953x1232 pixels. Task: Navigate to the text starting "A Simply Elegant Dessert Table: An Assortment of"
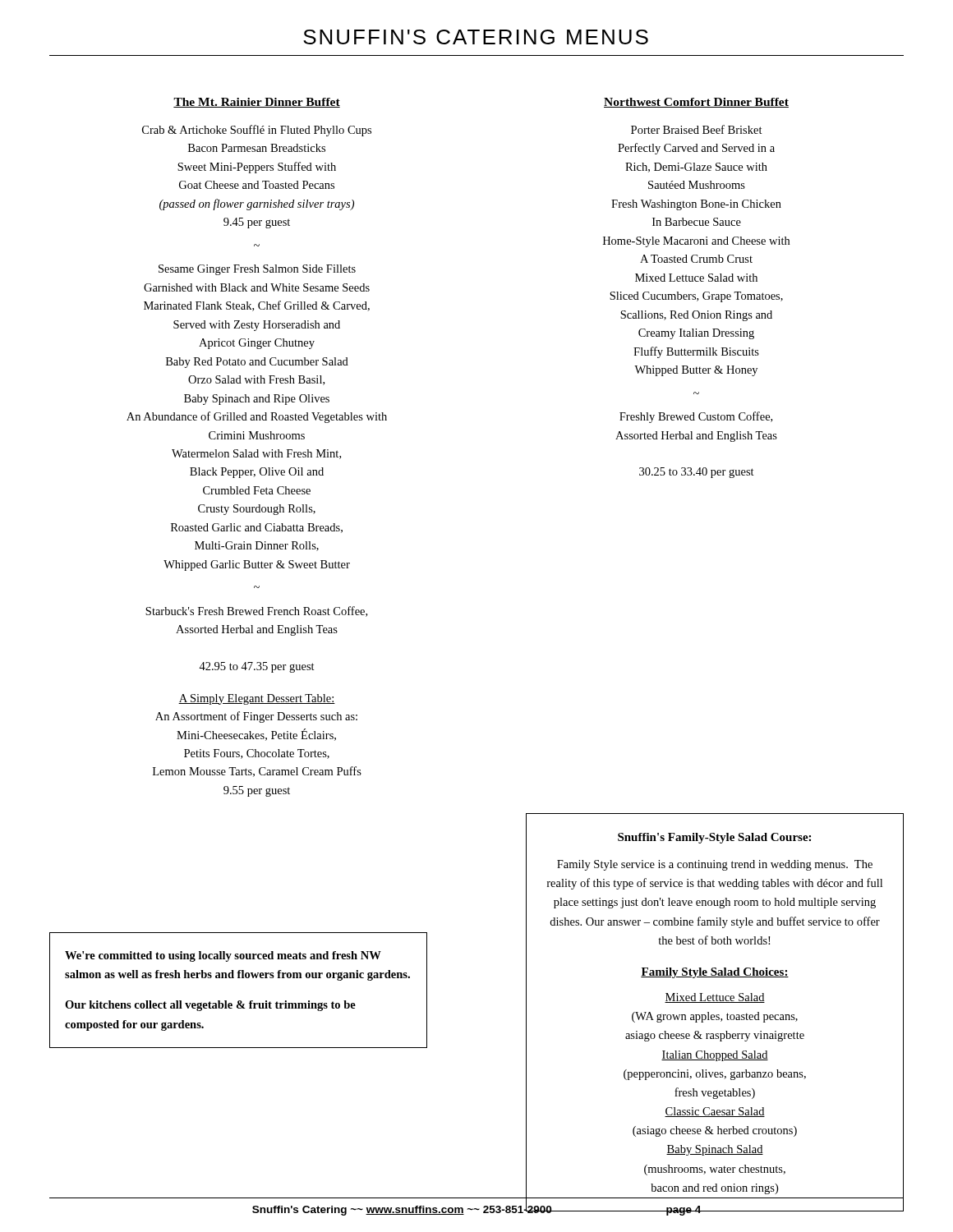tap(257, 744)
